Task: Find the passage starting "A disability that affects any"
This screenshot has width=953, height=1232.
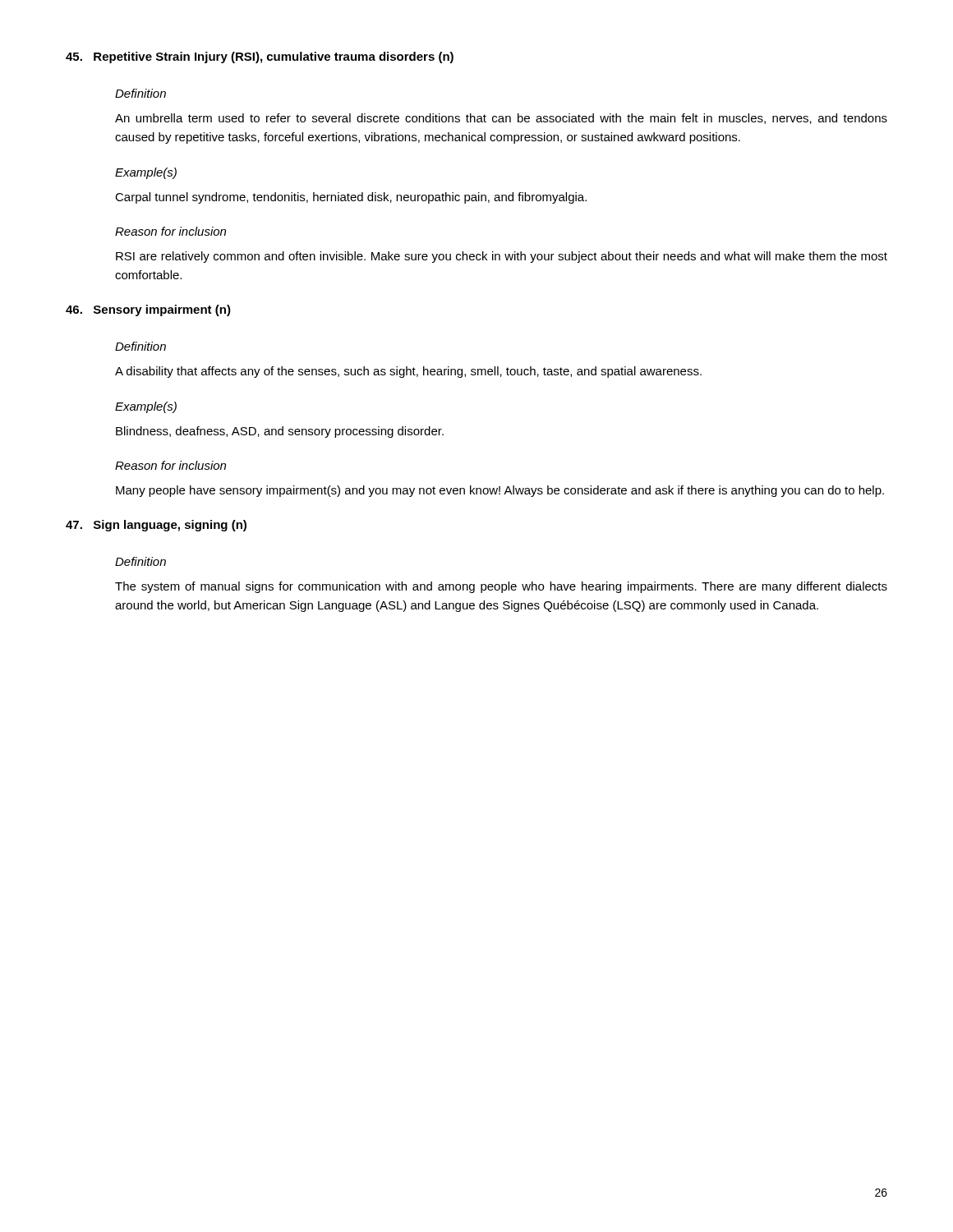Action: 409,371
